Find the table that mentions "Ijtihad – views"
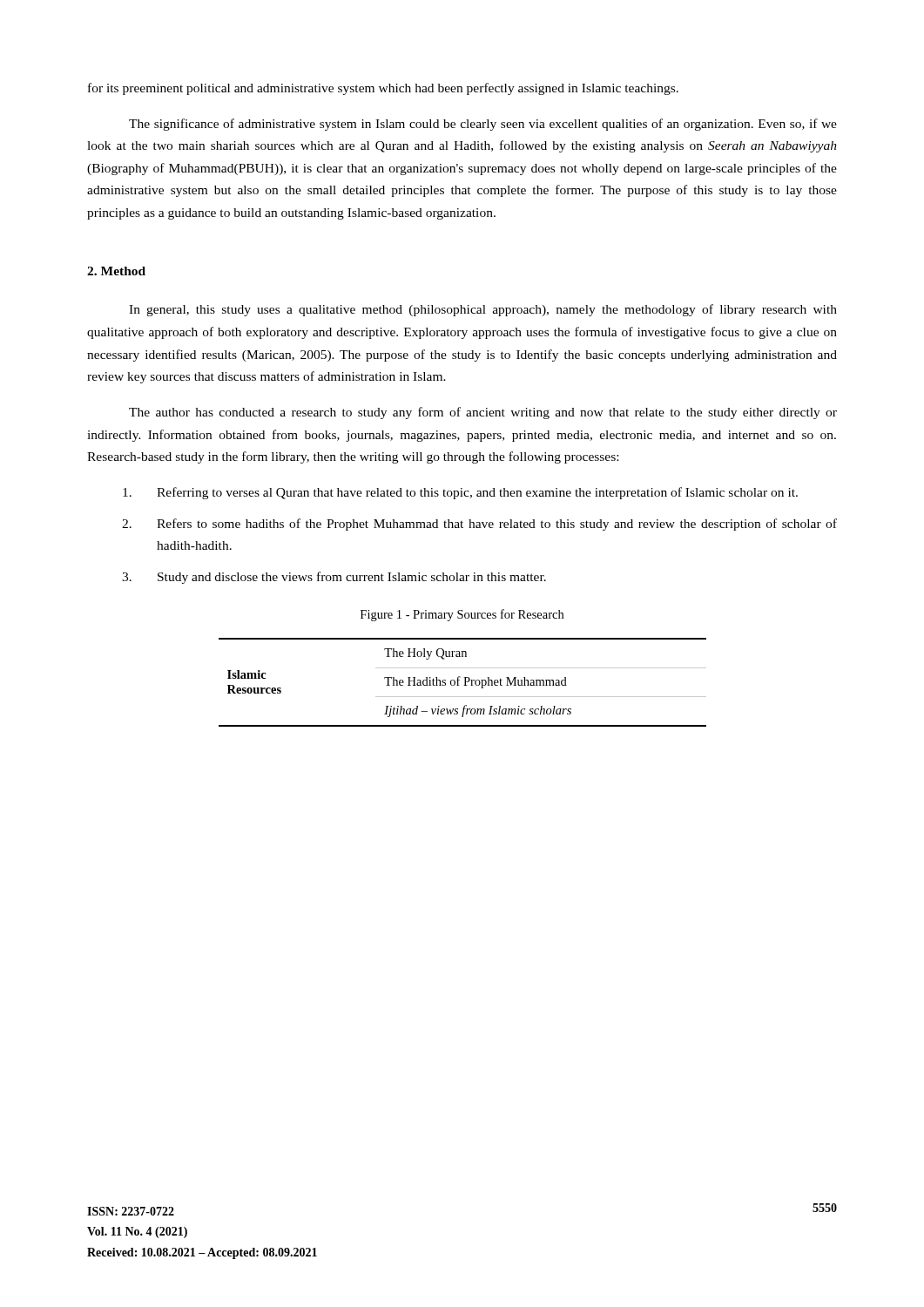This screenshot has height=1307, width=924. (462, 682)
